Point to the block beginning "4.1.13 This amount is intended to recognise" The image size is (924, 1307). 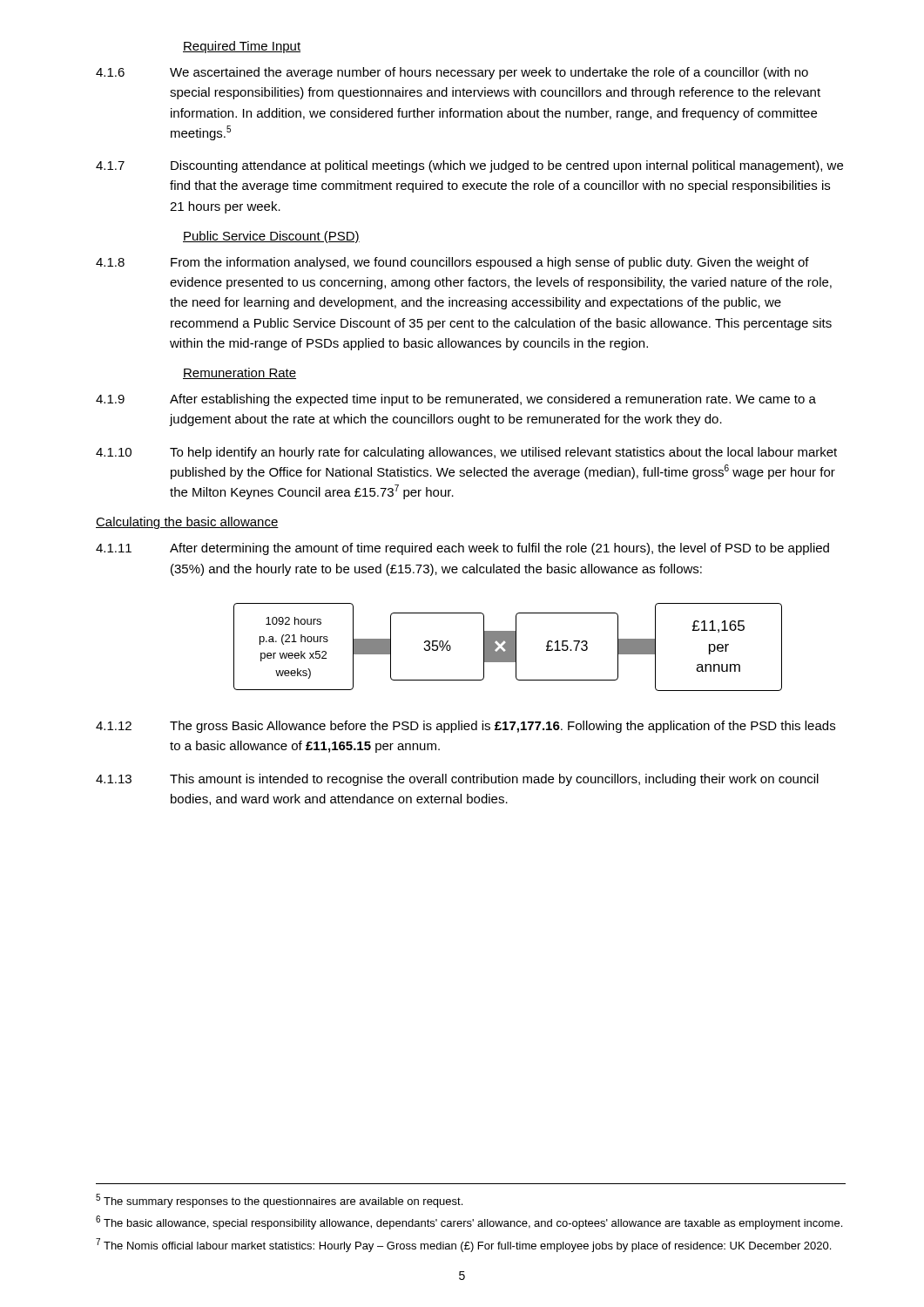[x=471, y=789]
